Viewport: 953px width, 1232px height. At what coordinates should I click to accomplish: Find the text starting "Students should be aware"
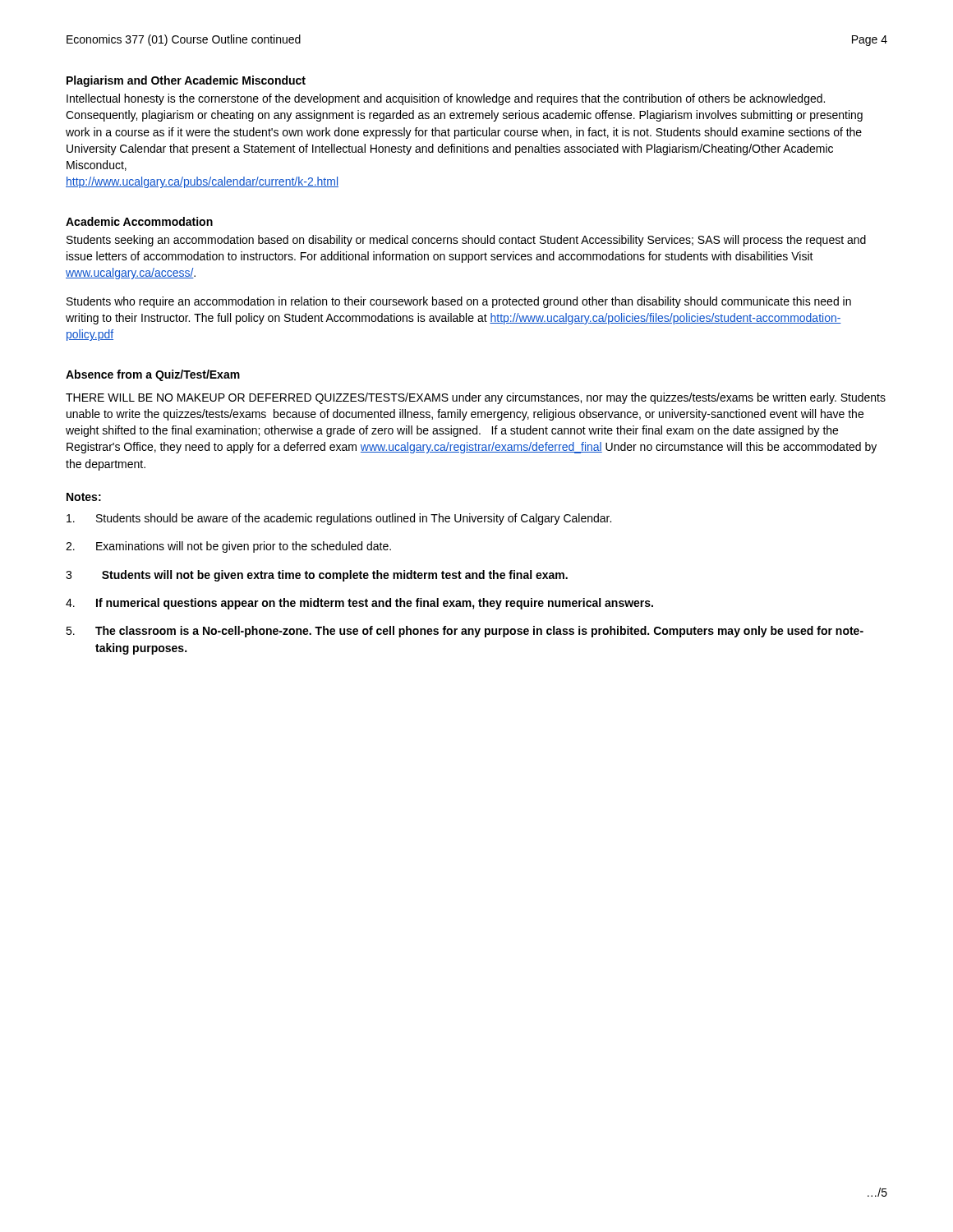pos(339,518)
